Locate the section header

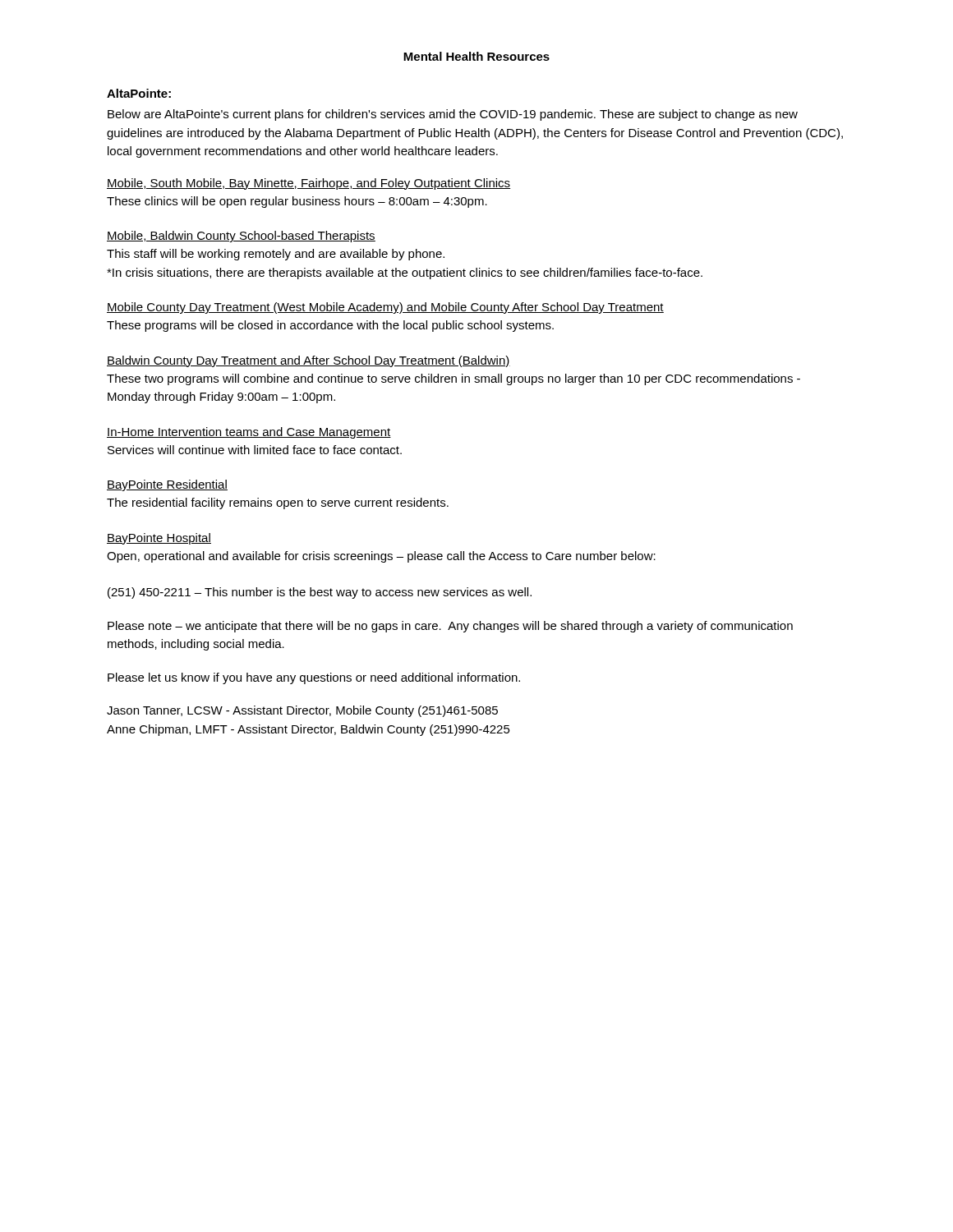click(139, 93)
